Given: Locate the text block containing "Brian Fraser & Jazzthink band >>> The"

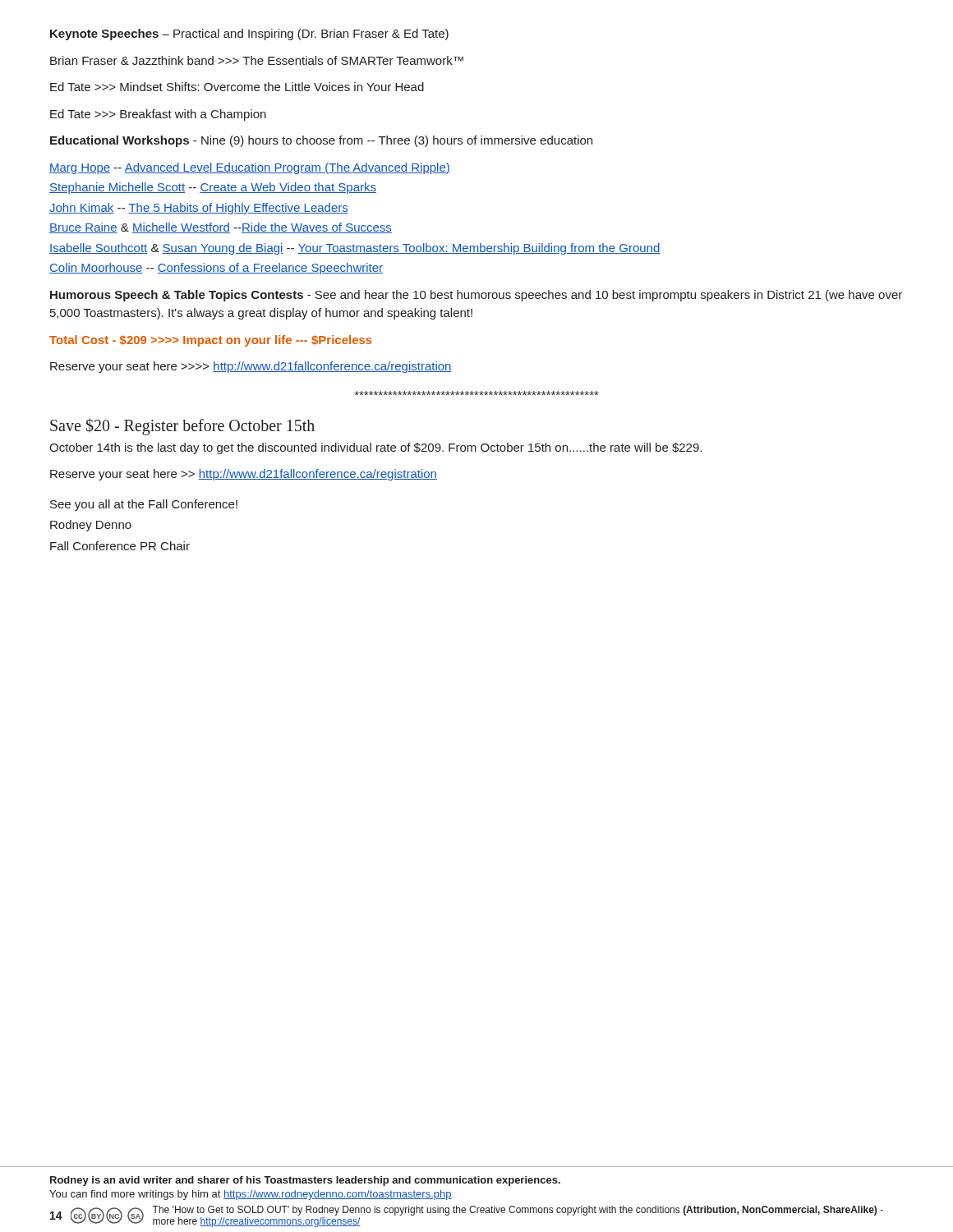Looking at the screenshot, I should (257, 60).
